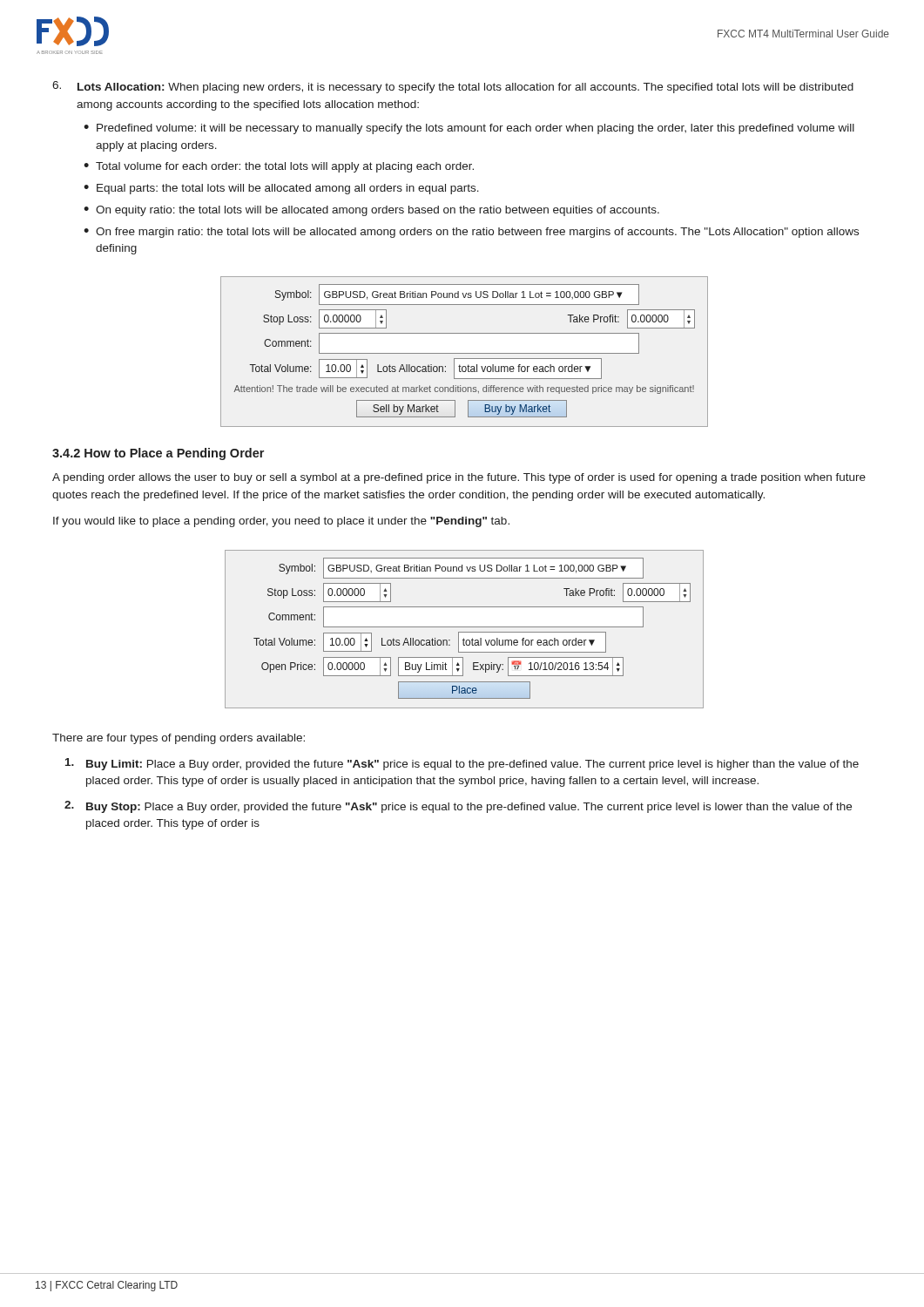Locate the list item that reads "Buy Limit: Place a Buy order, provided the"
Viewport: 924px width, 1307px height.
(x=470, y=772)
